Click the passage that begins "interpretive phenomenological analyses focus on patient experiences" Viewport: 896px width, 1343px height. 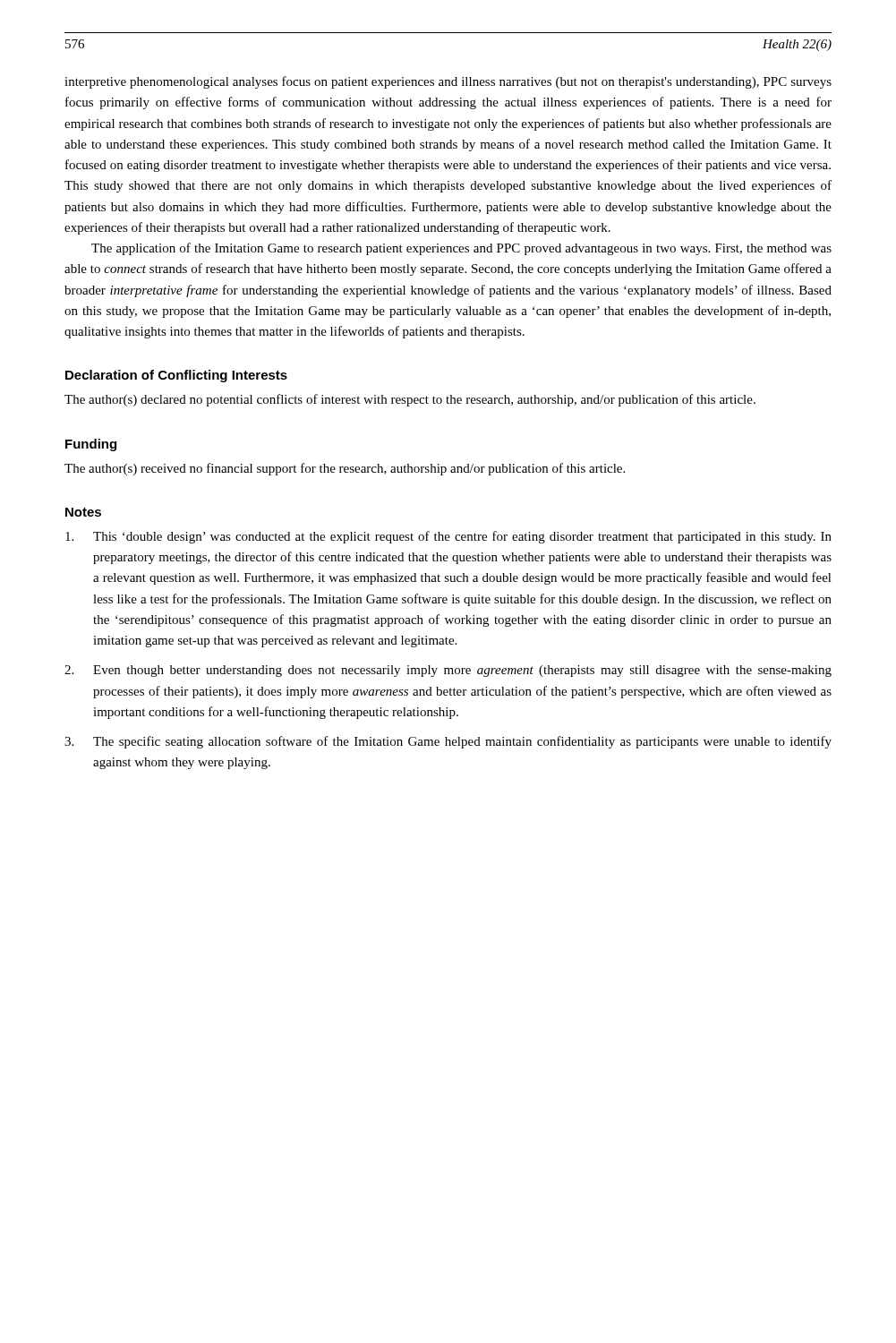(x=448, y=155)
